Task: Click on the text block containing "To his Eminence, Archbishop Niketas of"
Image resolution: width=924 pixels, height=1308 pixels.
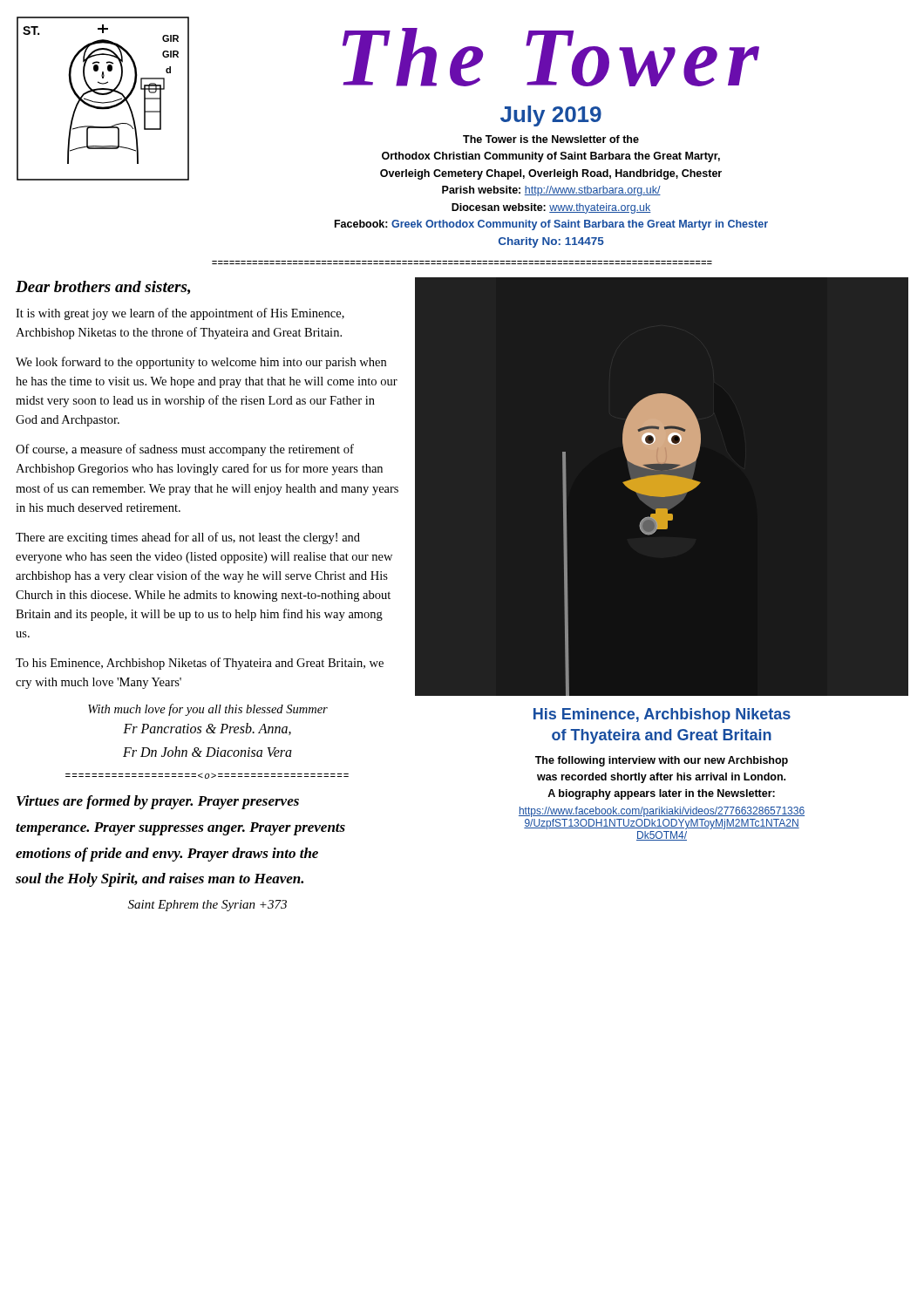Action: tap(200, 672)
